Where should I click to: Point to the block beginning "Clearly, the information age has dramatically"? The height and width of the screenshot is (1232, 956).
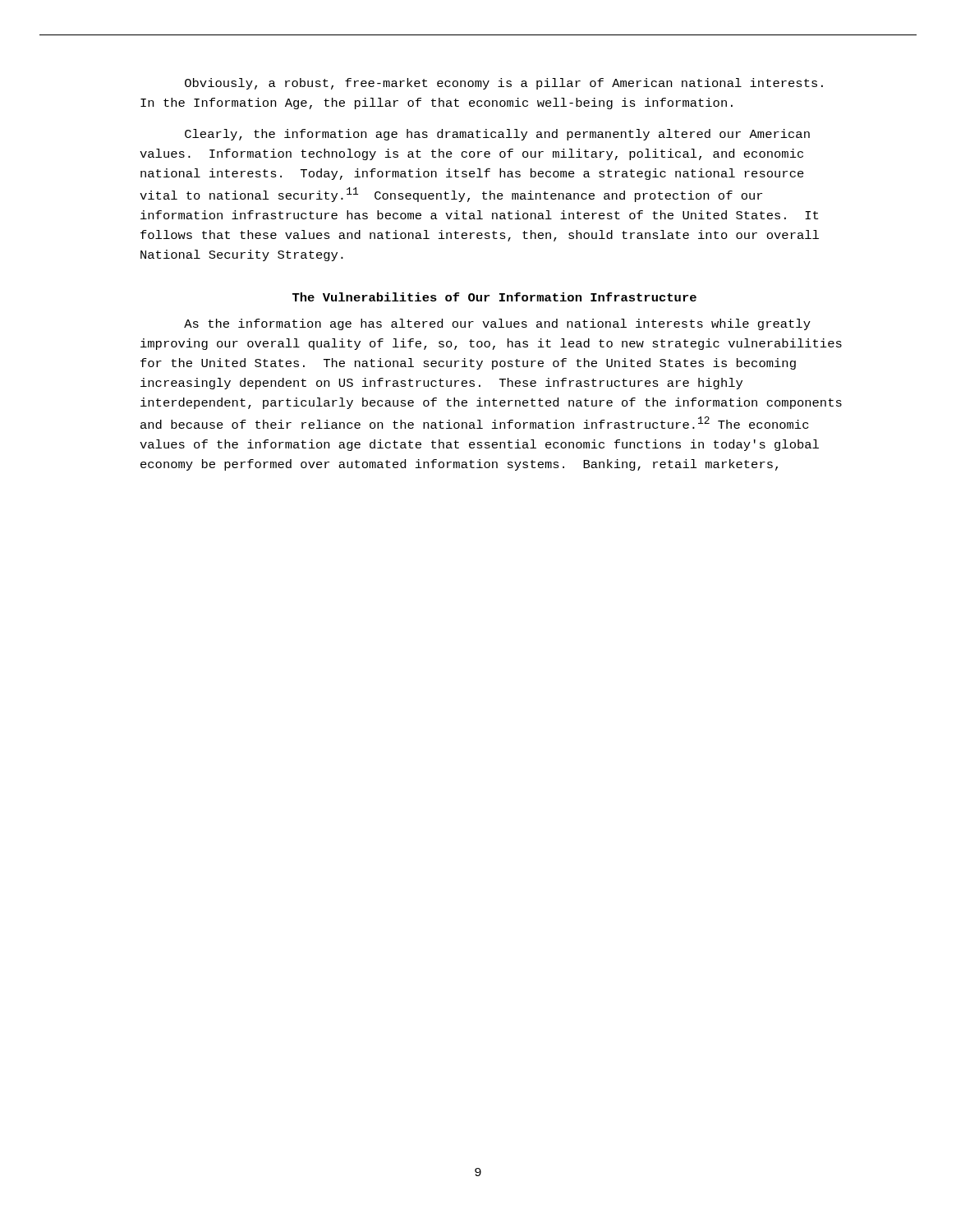pos(480,195)
